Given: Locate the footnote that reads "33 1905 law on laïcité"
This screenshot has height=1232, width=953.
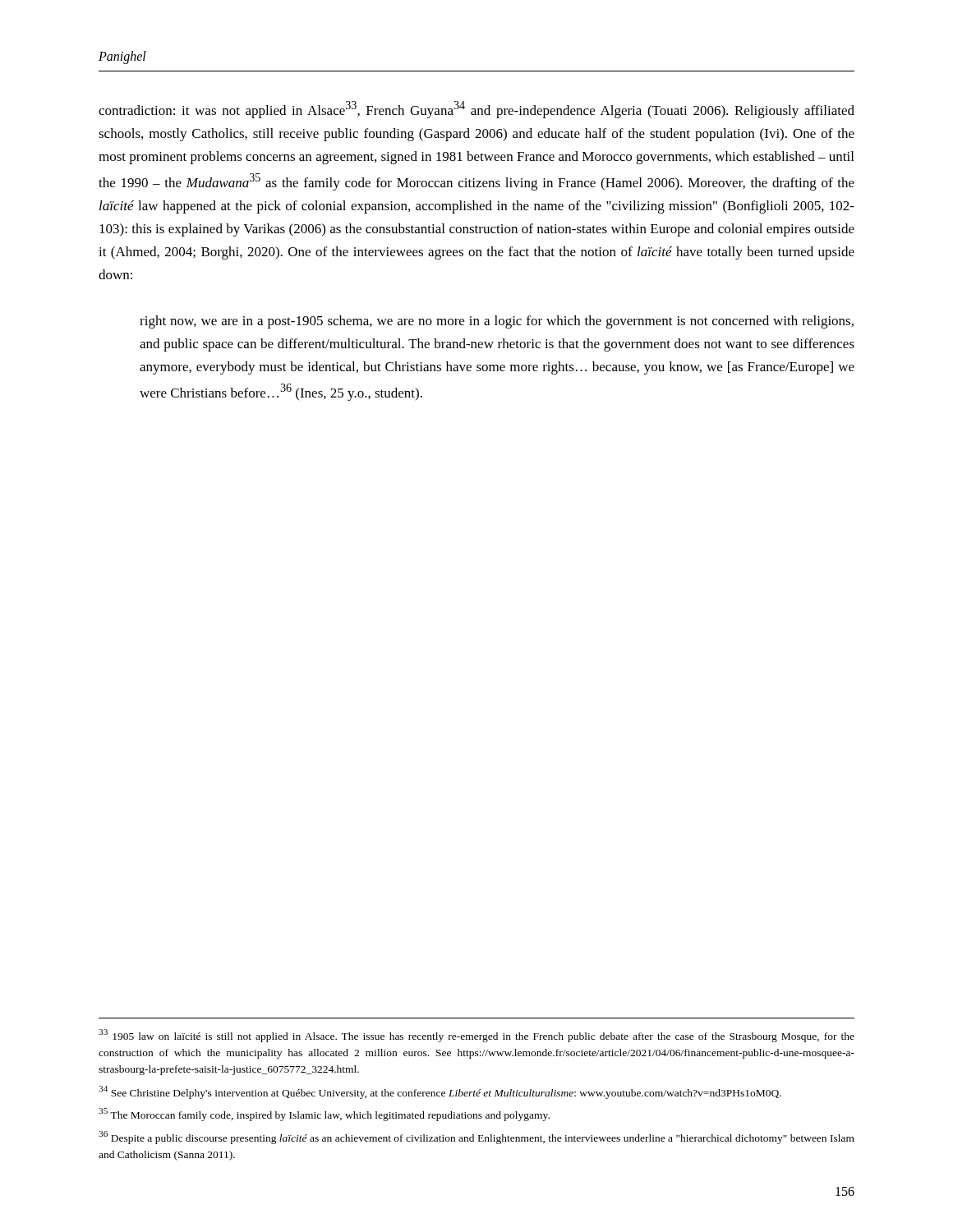Looking at the screenshot, I should tap(476, 1051).
